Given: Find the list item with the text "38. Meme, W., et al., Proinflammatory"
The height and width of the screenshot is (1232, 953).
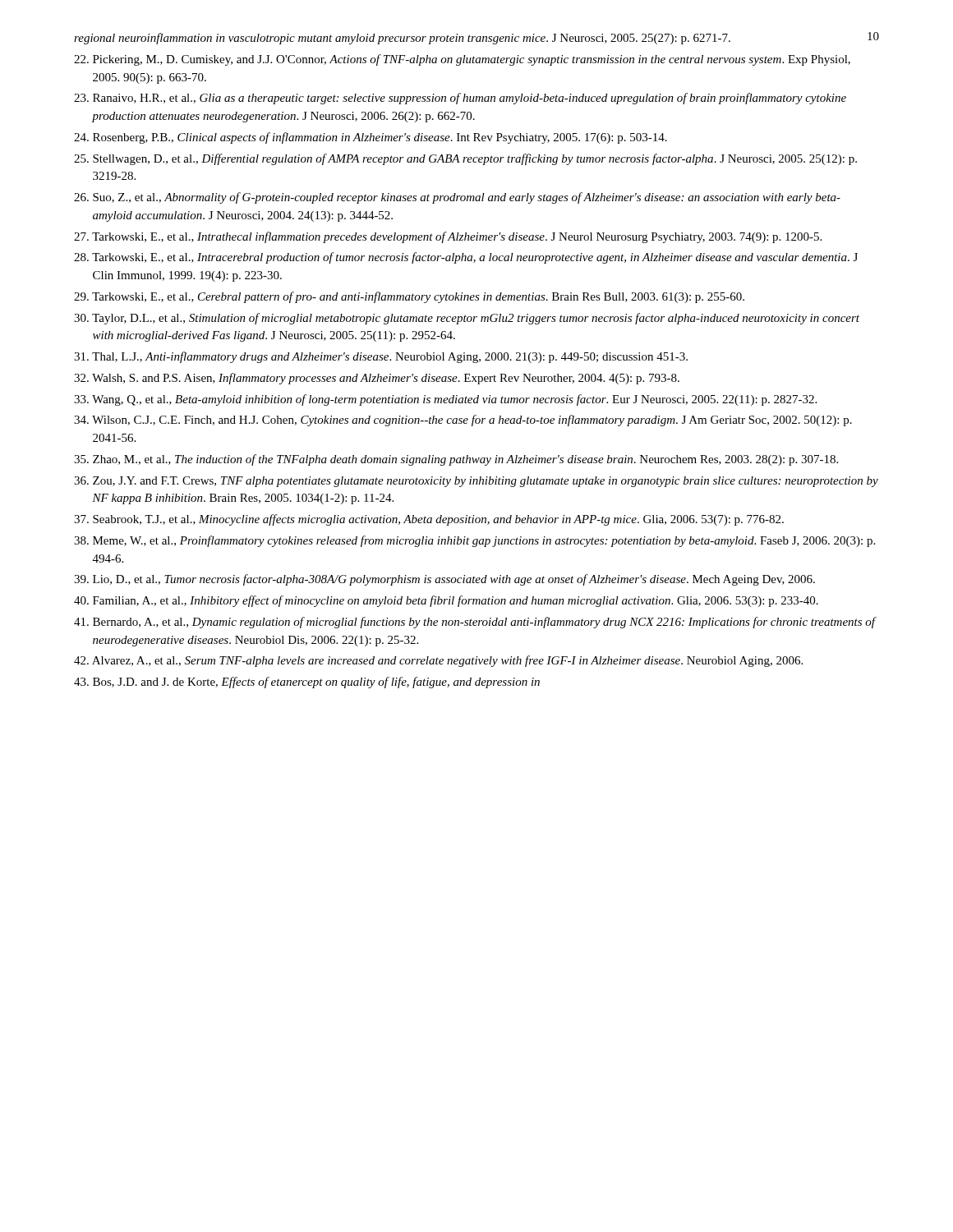Looking at the screenshot, I should (475, 549).
